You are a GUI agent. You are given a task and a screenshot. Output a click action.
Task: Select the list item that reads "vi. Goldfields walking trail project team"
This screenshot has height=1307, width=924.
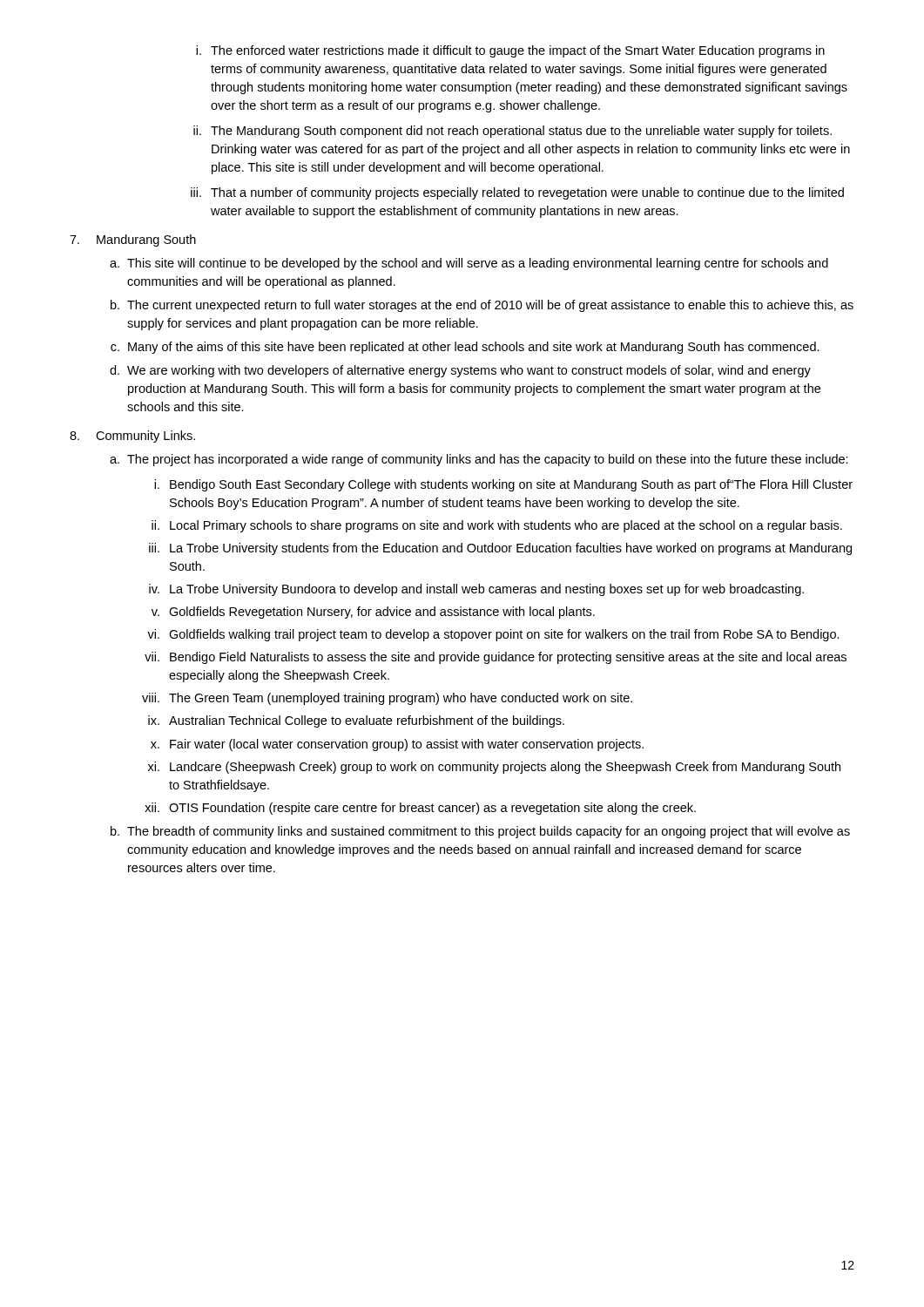(x=491, y=635)
